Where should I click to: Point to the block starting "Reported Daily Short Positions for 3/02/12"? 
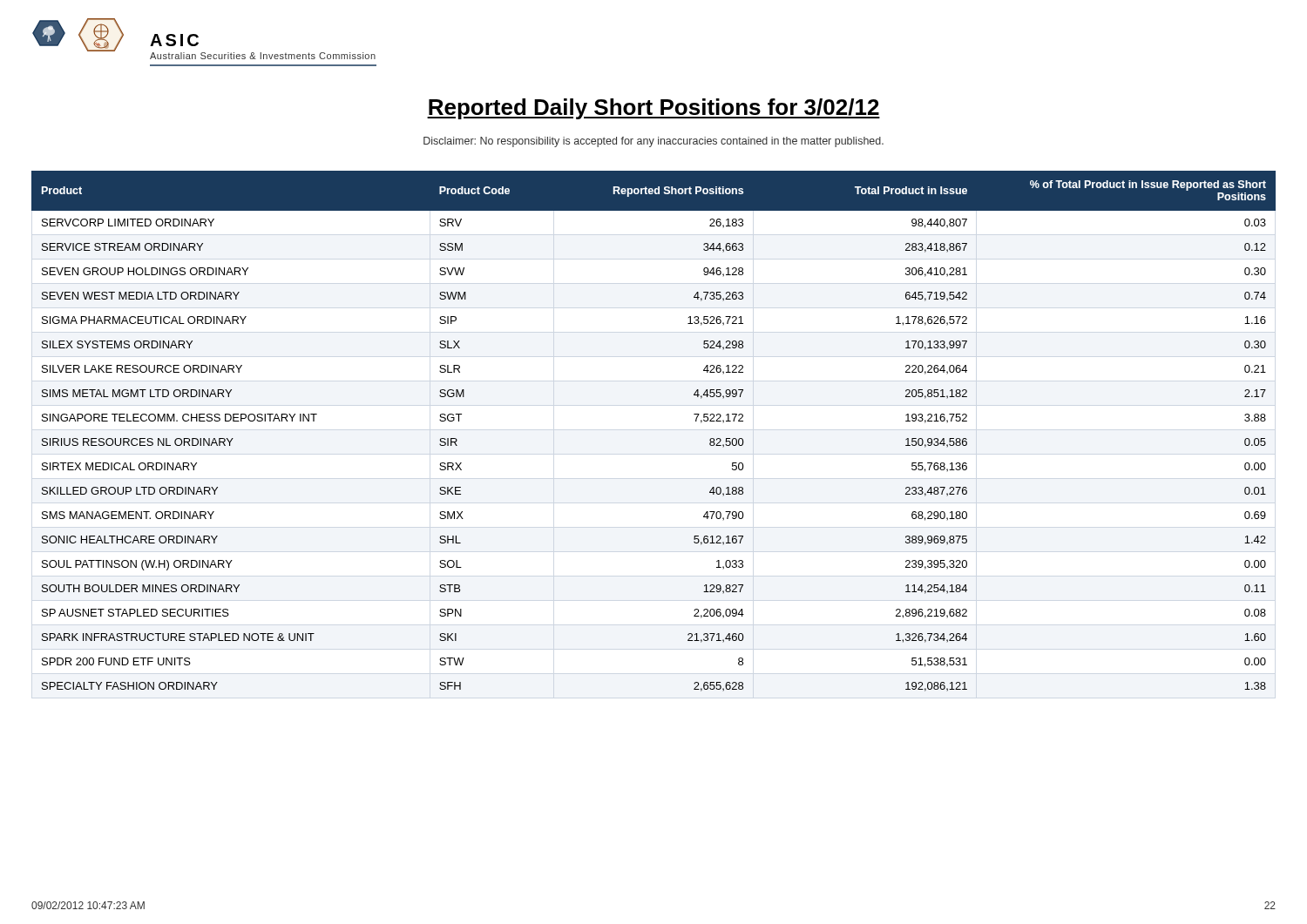point(654,107)
